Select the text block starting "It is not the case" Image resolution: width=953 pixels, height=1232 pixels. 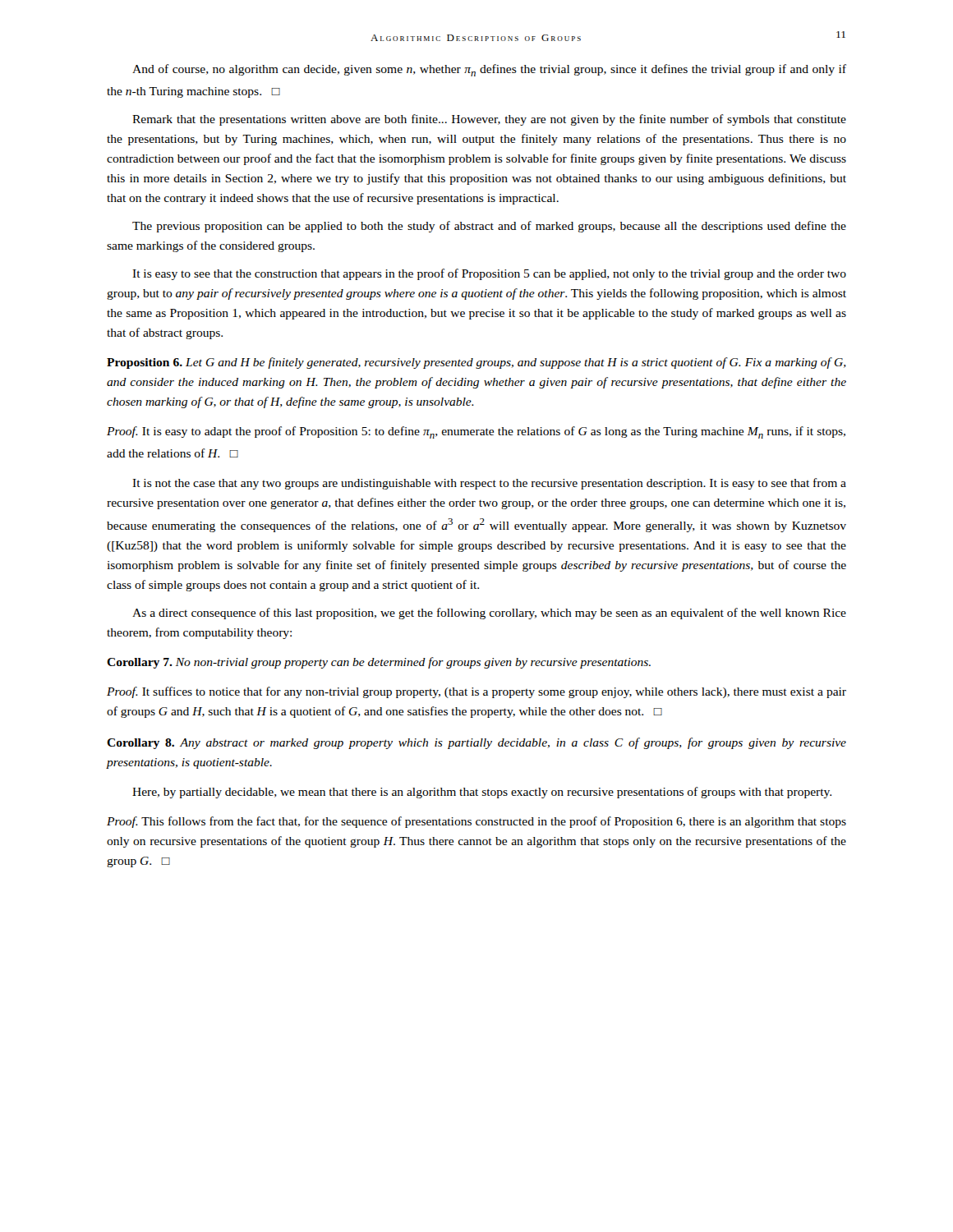coord(476,534)
